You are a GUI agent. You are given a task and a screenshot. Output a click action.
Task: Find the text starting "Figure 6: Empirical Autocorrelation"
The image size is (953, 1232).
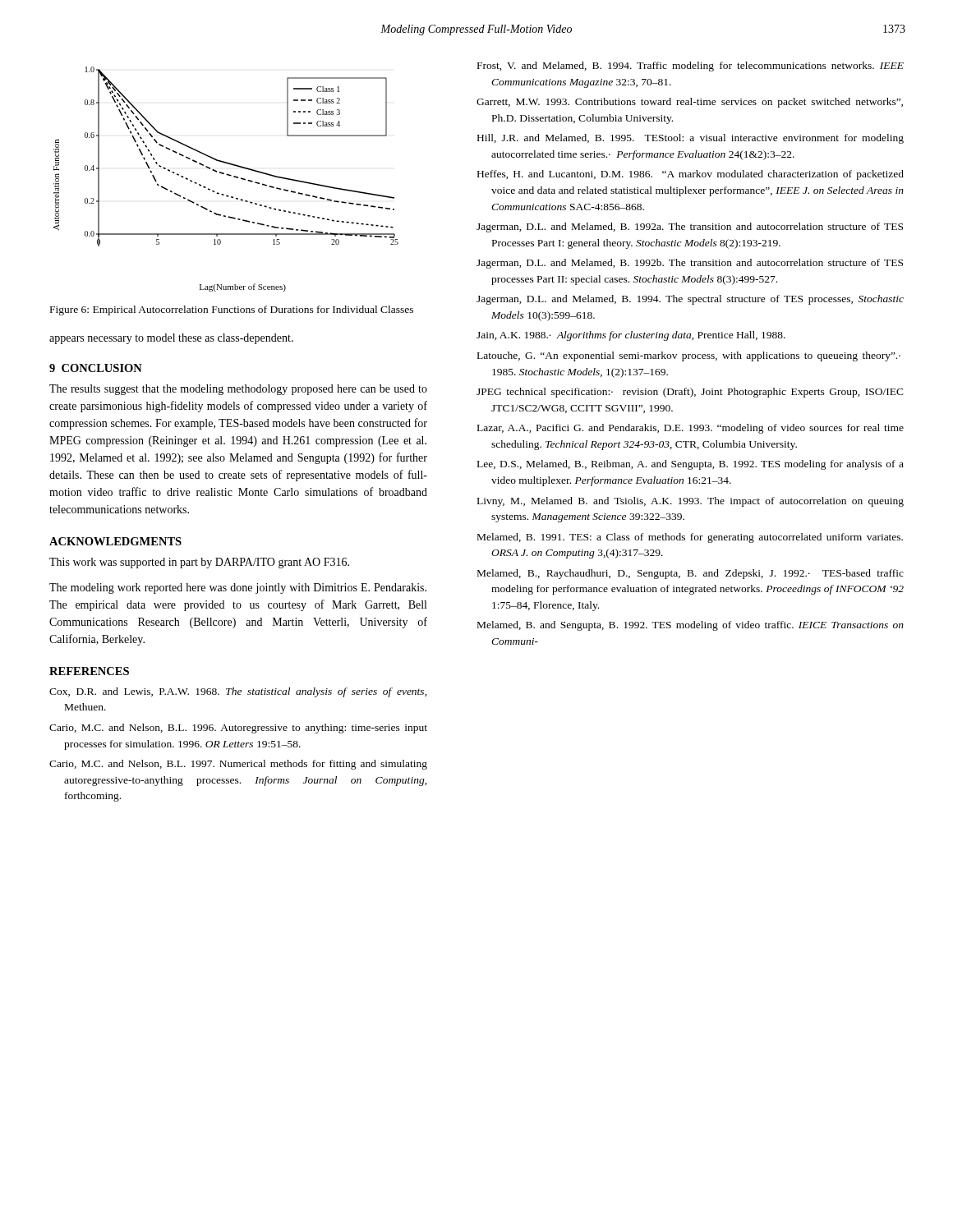point(231,309)
